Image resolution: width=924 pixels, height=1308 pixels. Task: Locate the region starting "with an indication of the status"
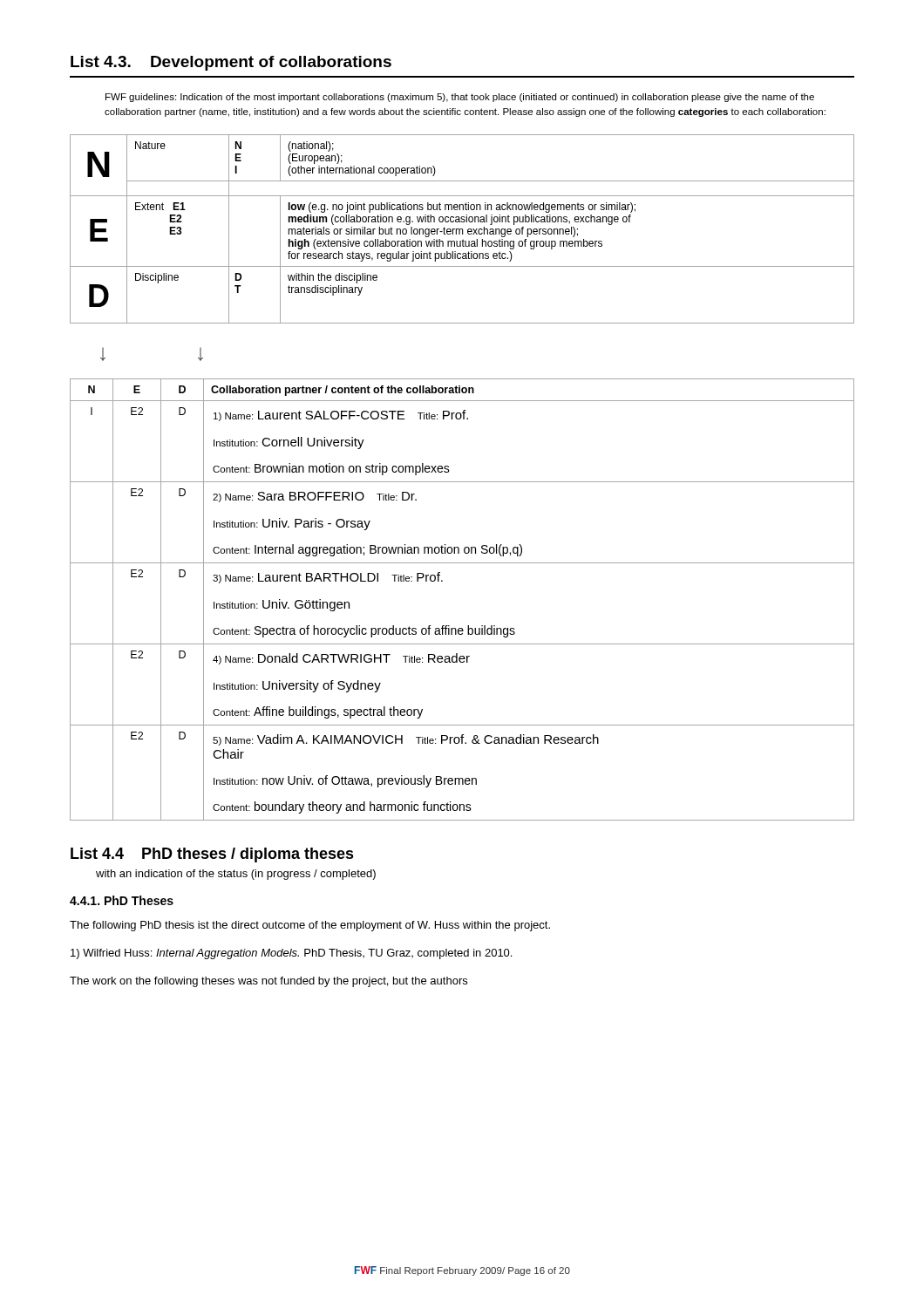[x=236, y=873]
